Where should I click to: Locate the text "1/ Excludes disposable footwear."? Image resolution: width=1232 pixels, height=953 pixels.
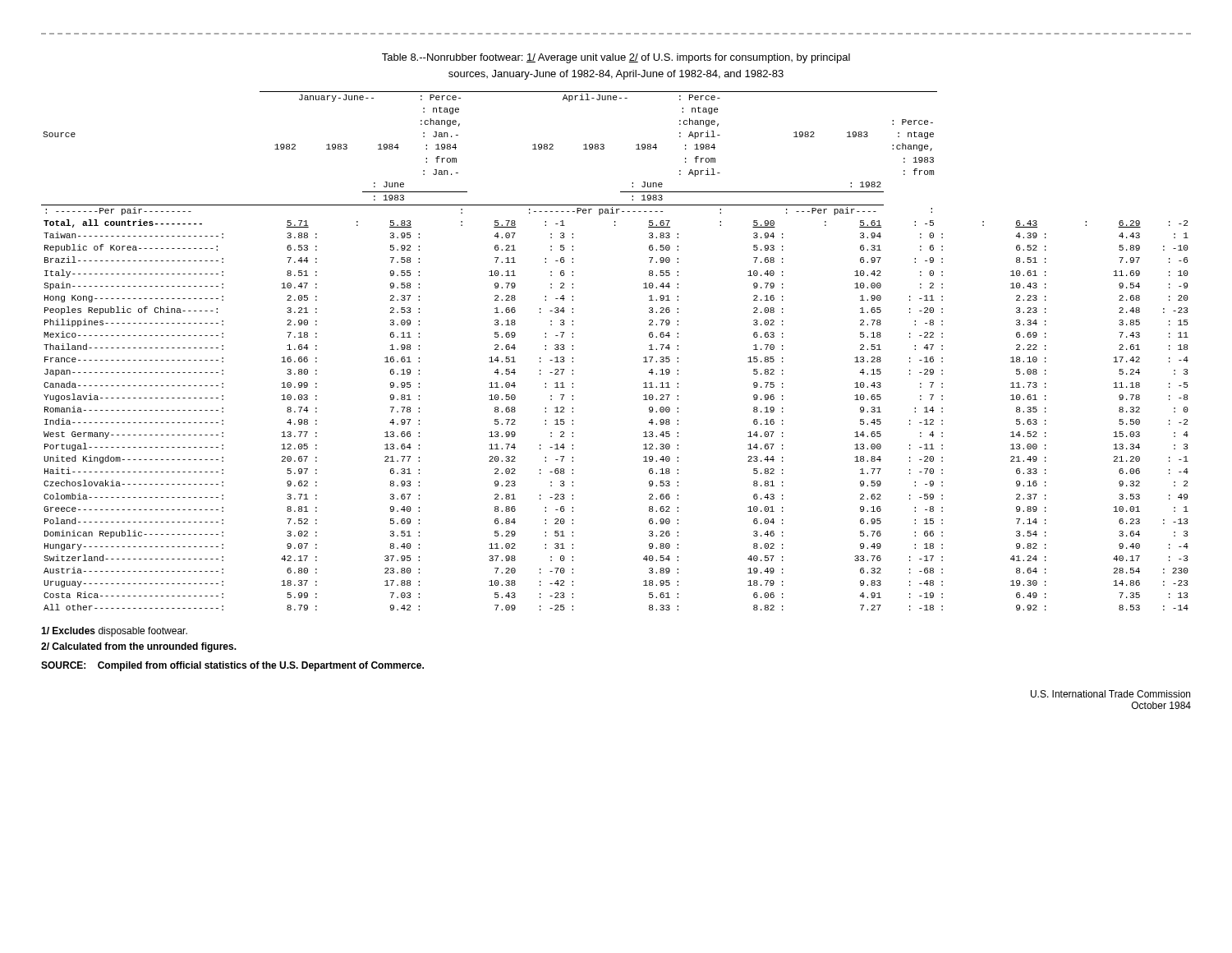tap(114, 631)
